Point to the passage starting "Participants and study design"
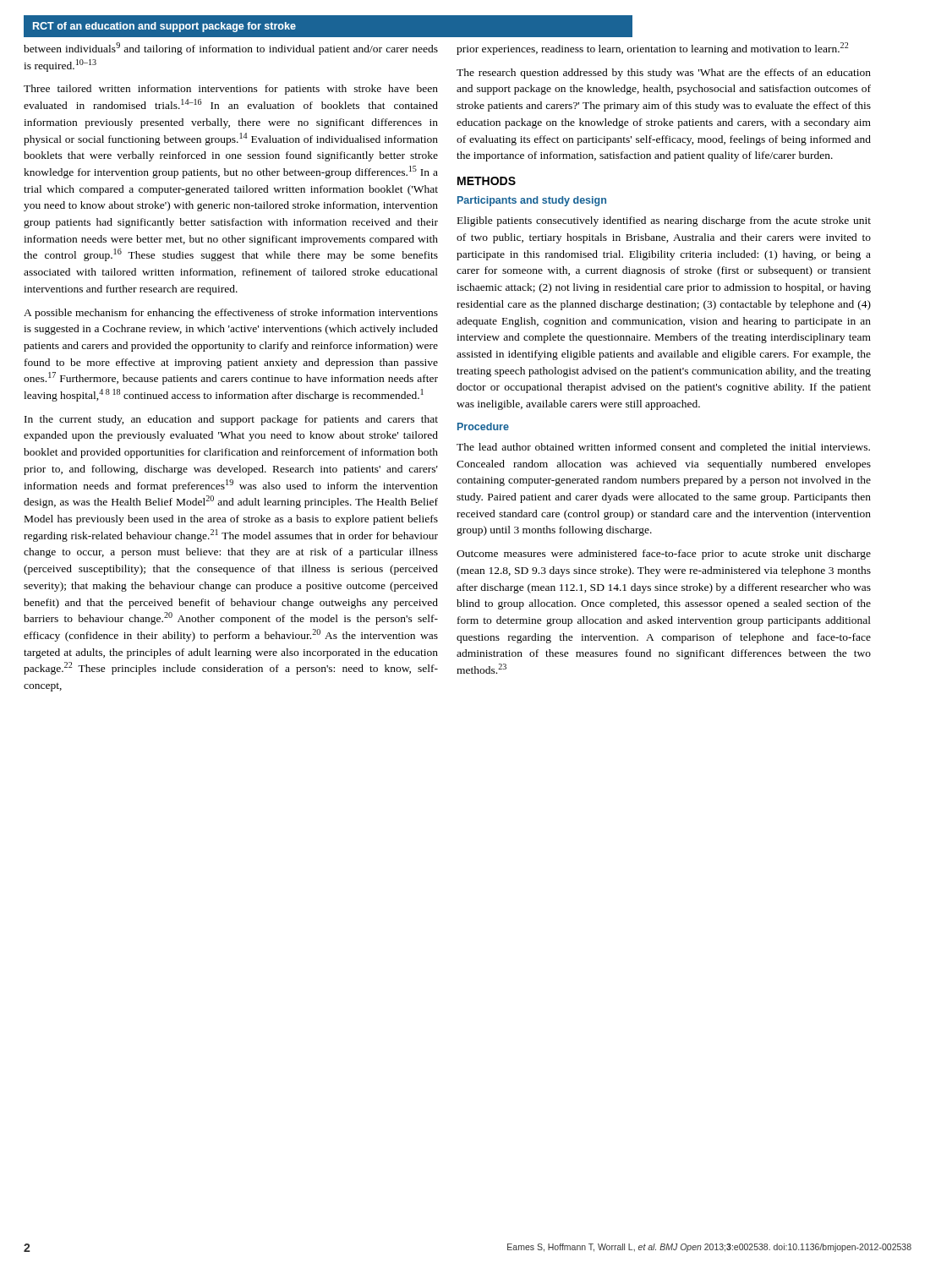Screen dimensions: 1268x952 pyautogui.click(x=532, y=201)
